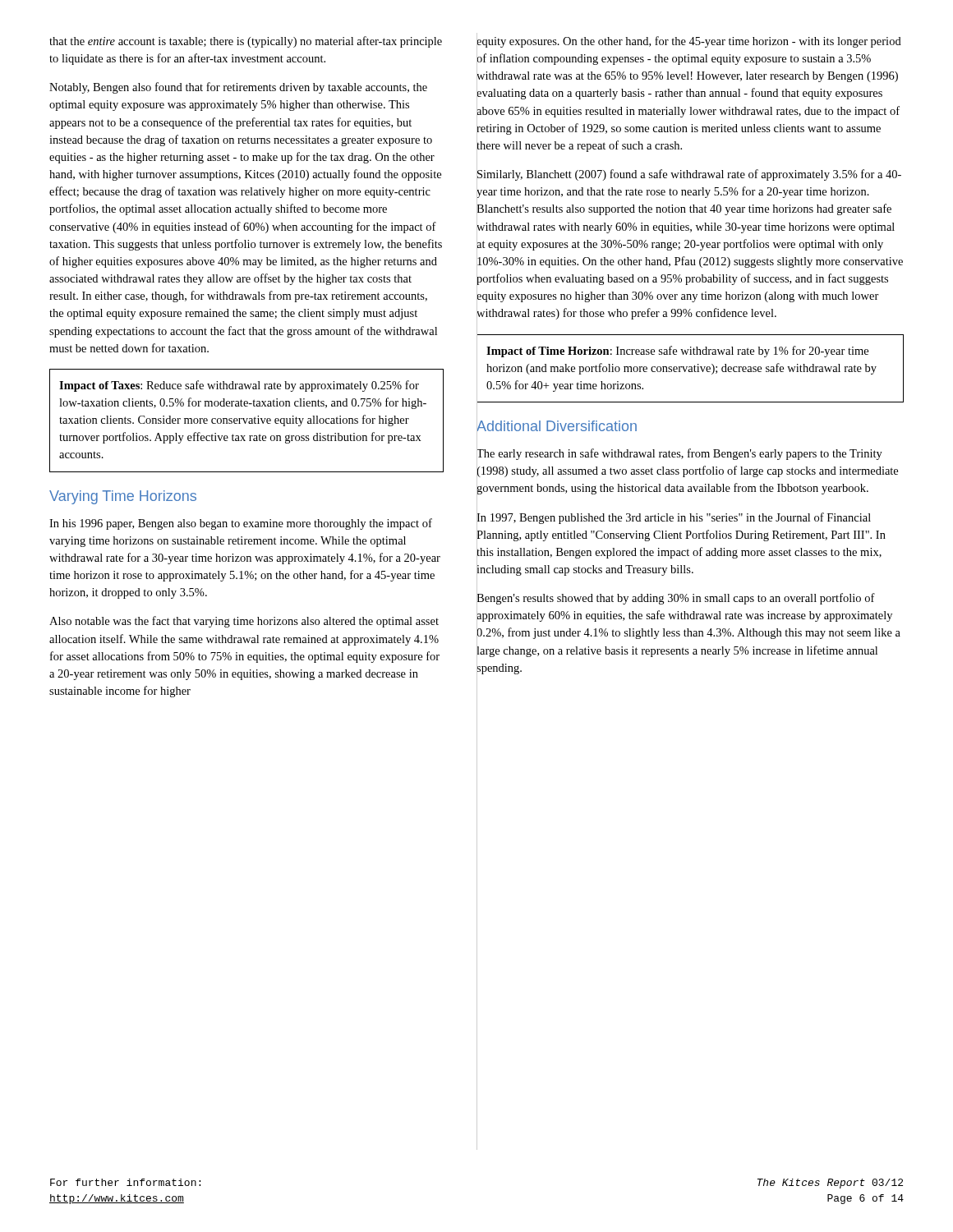Locate the text starting "equity exposures. On the"
The height and width of the screenshot is (1232, 953).
[x=689, y=93]
